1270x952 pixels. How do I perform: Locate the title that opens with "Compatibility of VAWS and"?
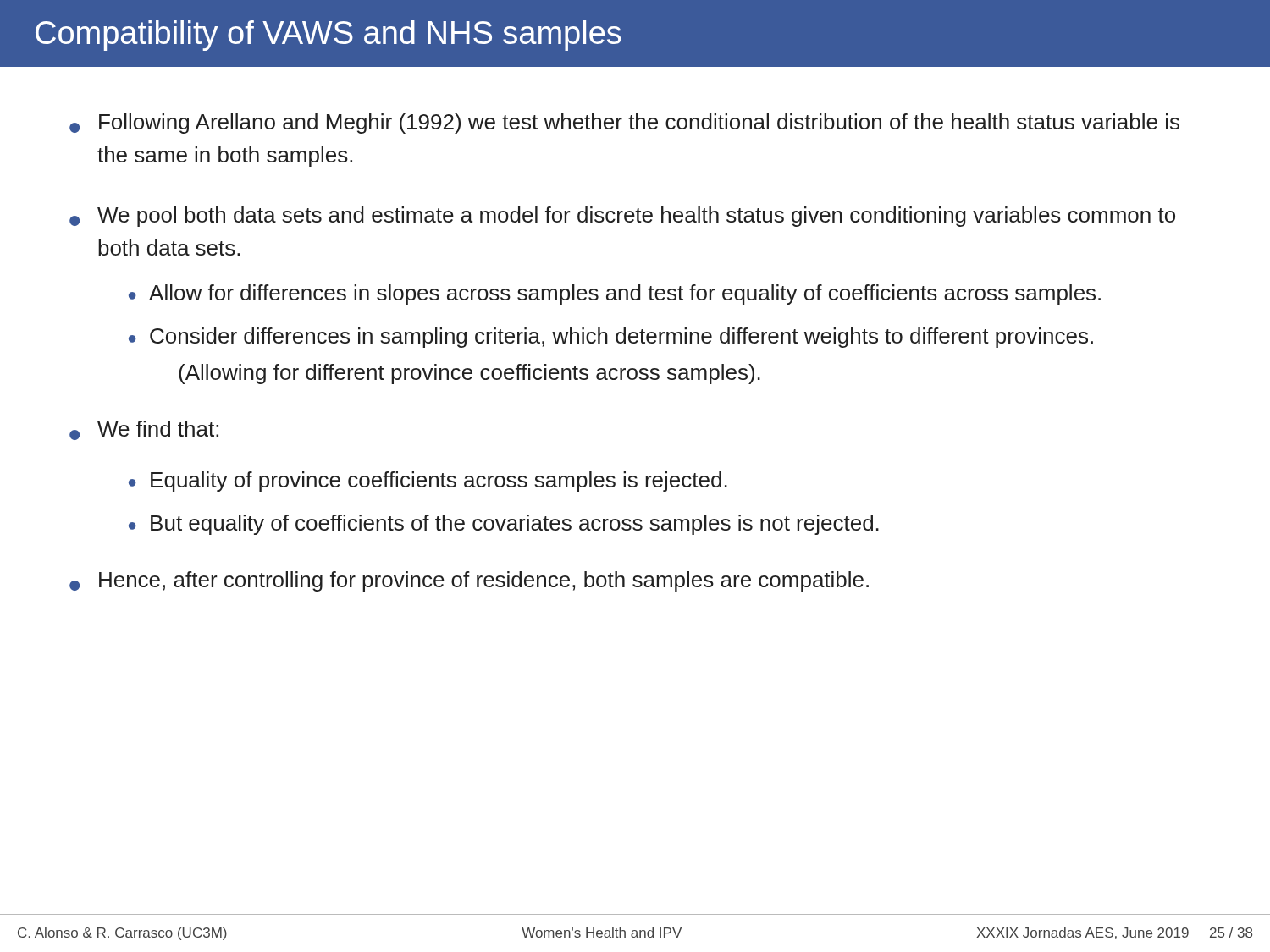click(635, 33)
